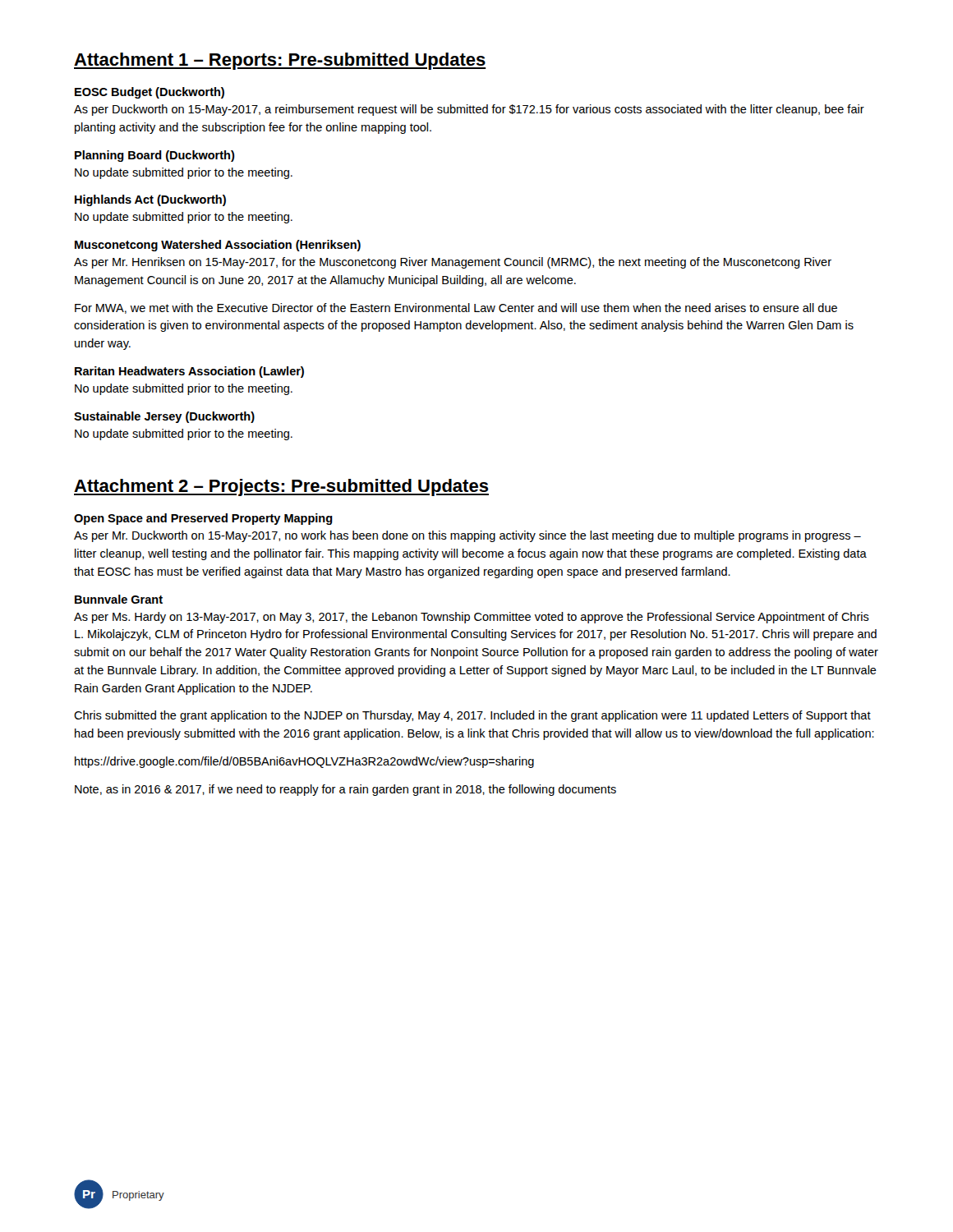Find "Planning Board (Duckworth)" on this page
Screen dimensions: 1232x953
tap(154, 155)
